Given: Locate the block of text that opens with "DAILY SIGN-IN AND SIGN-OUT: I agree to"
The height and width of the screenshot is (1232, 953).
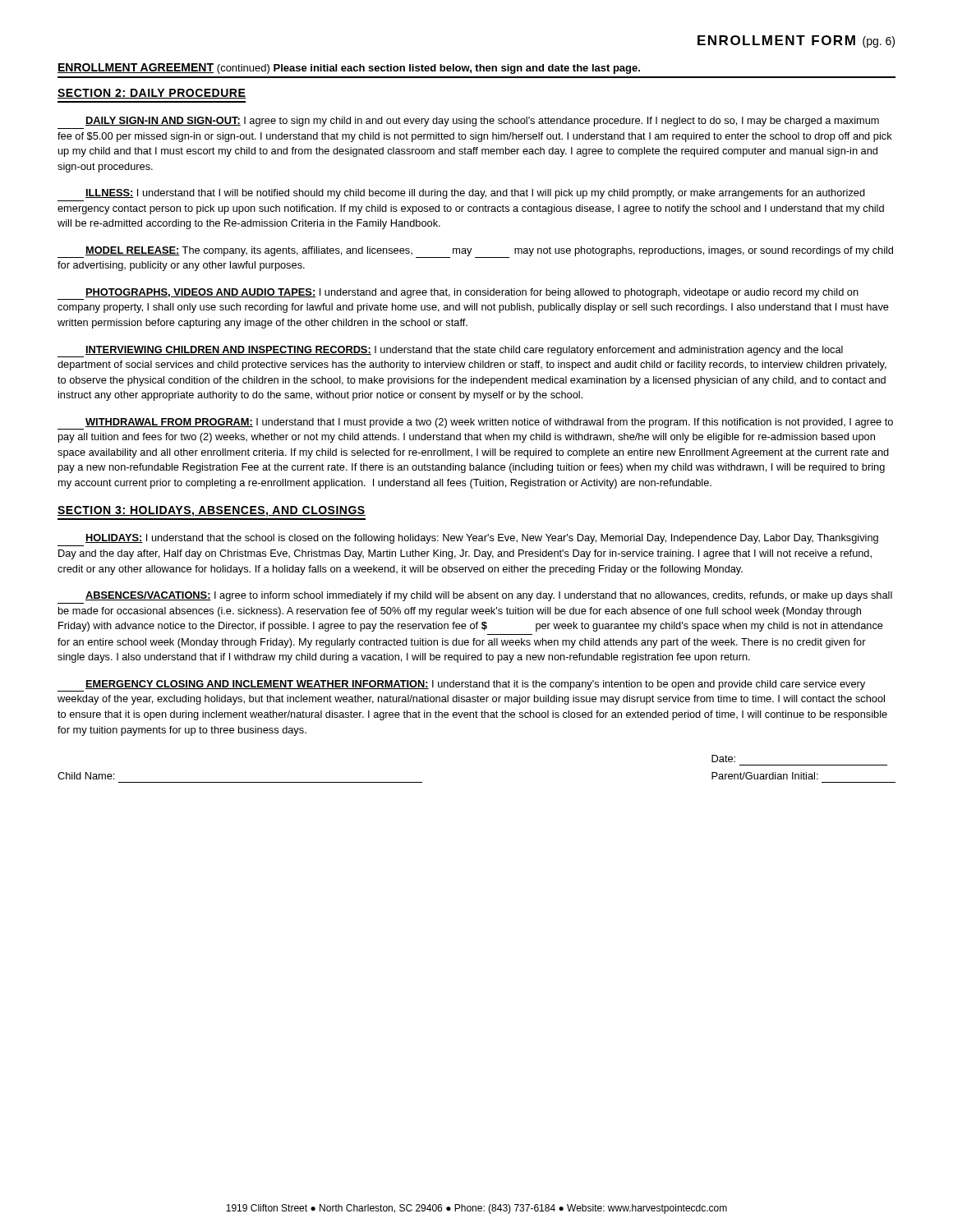Looking at the screenshot, I should (x=475, y=142).
